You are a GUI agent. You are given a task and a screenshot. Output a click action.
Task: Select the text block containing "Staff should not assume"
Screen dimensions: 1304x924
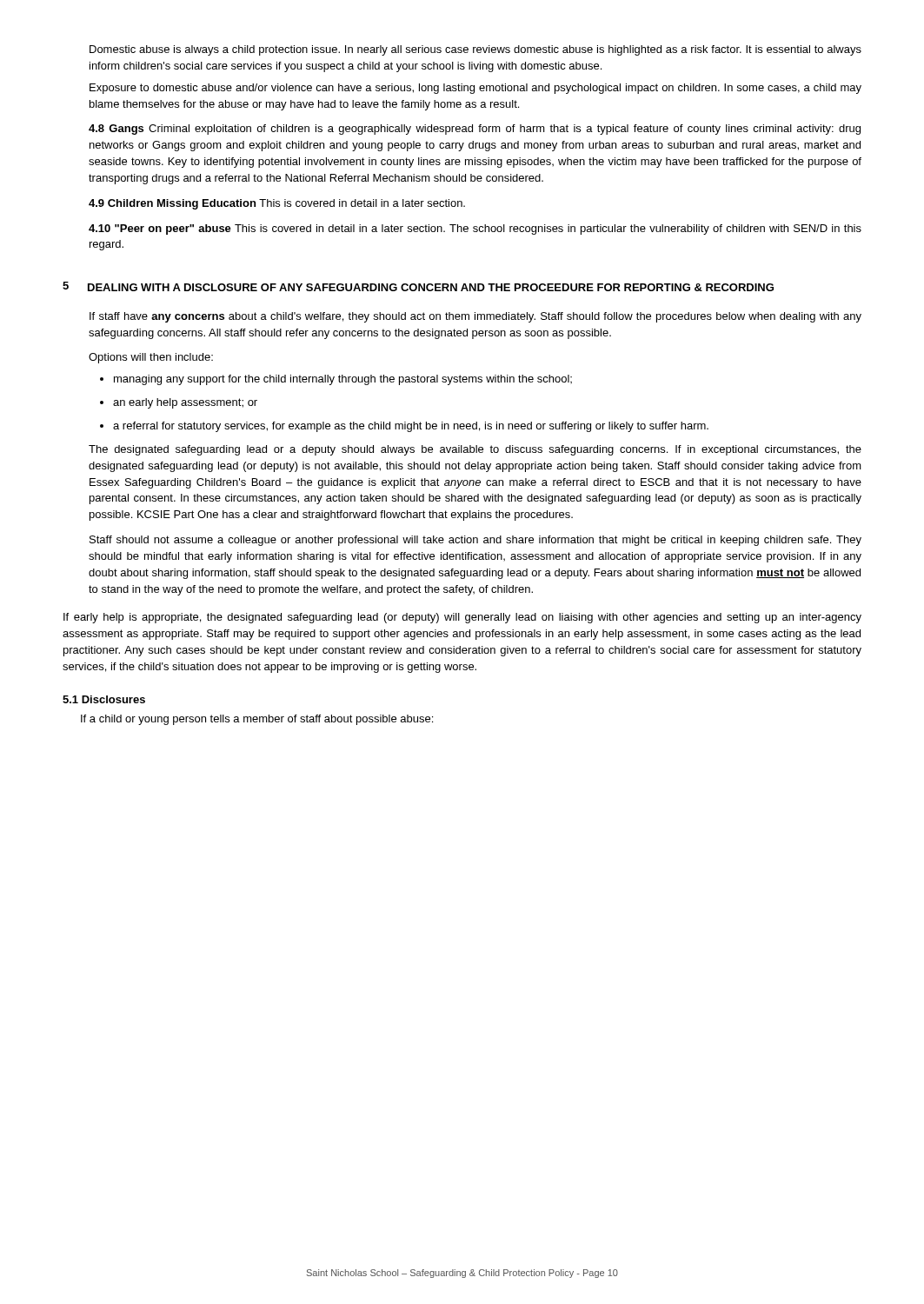(x=475, y=565)
